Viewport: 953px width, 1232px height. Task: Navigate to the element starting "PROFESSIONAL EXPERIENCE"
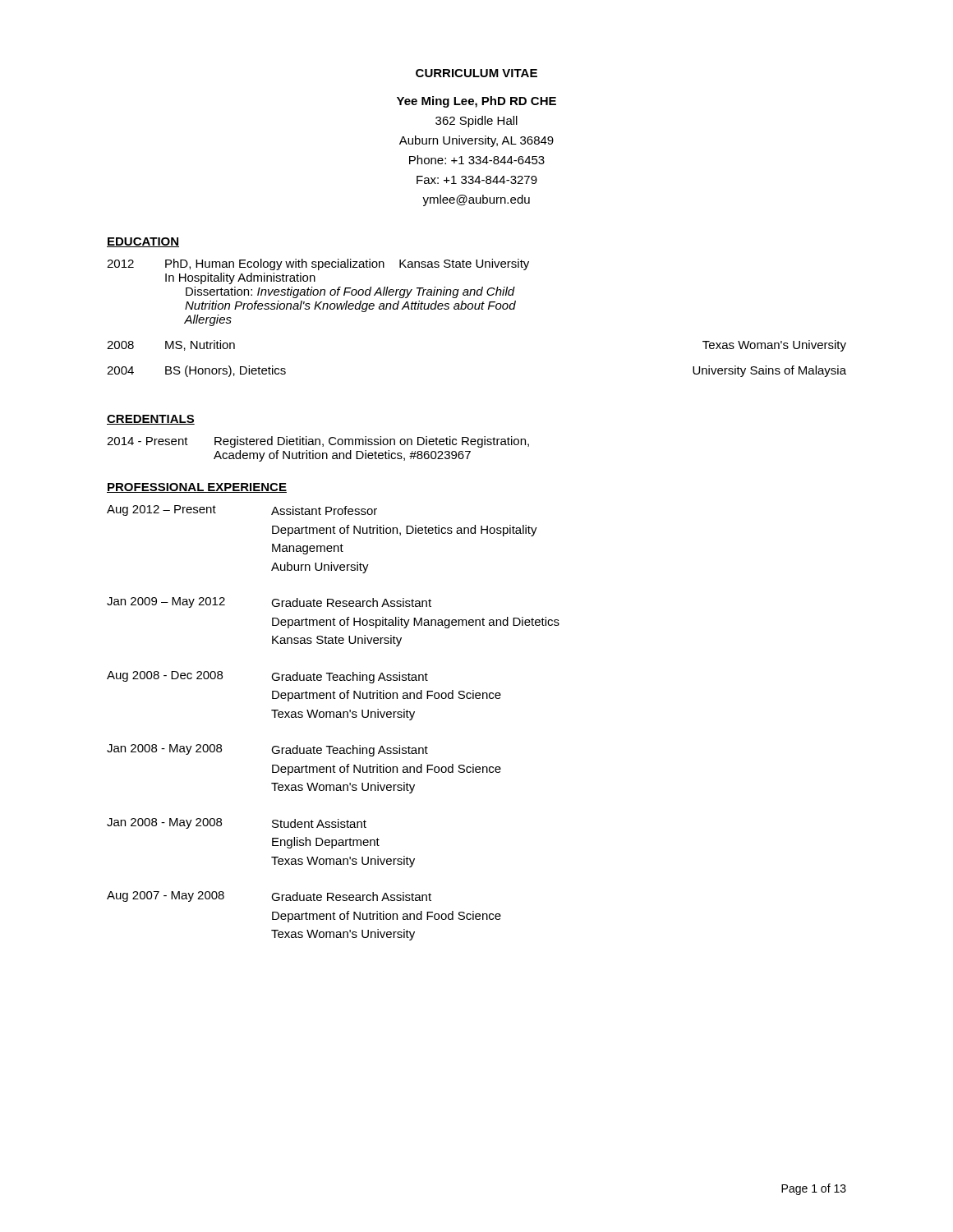(x=197, y=487)
